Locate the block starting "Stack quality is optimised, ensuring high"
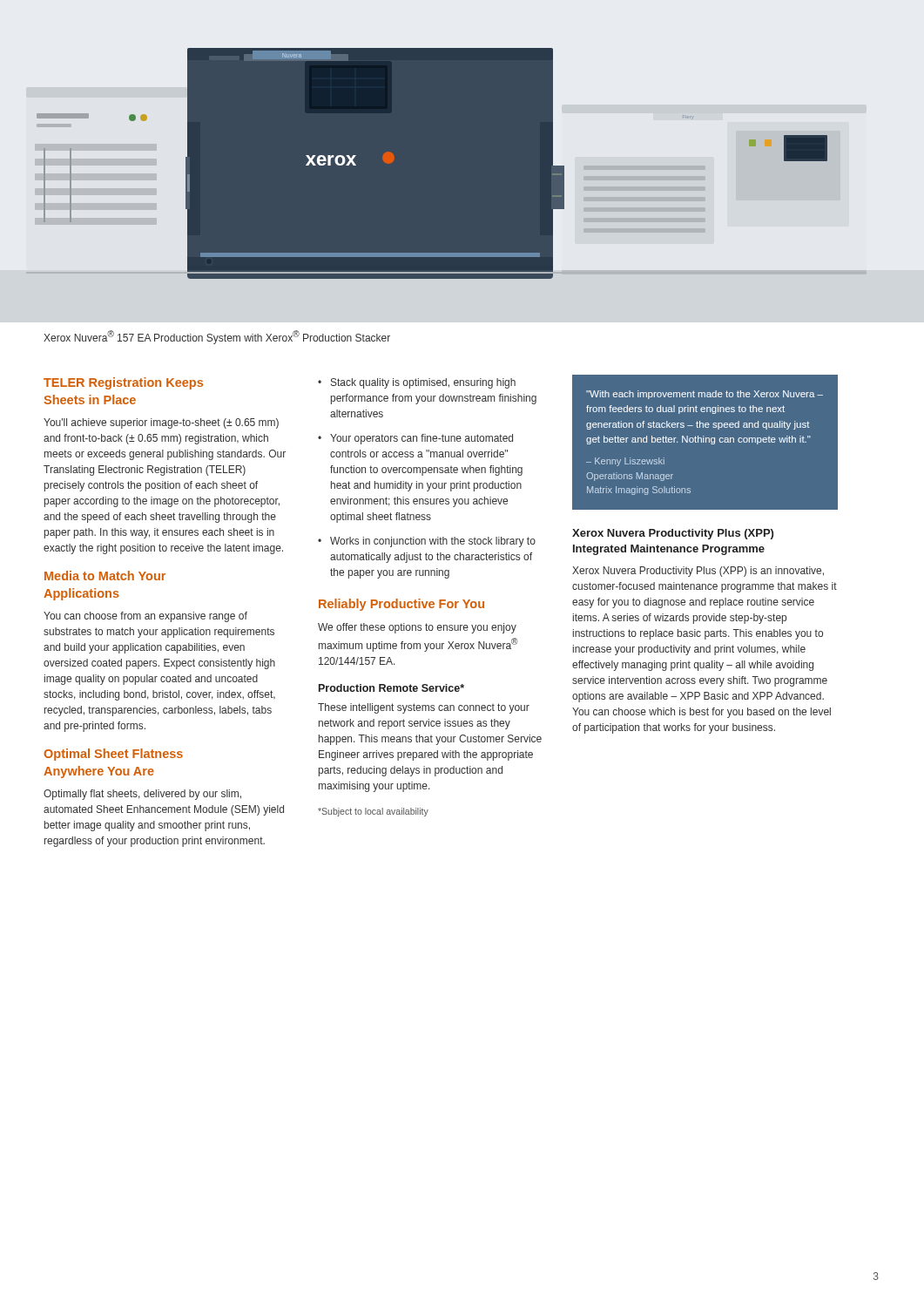924x1307 pixels. coord(433,398)
